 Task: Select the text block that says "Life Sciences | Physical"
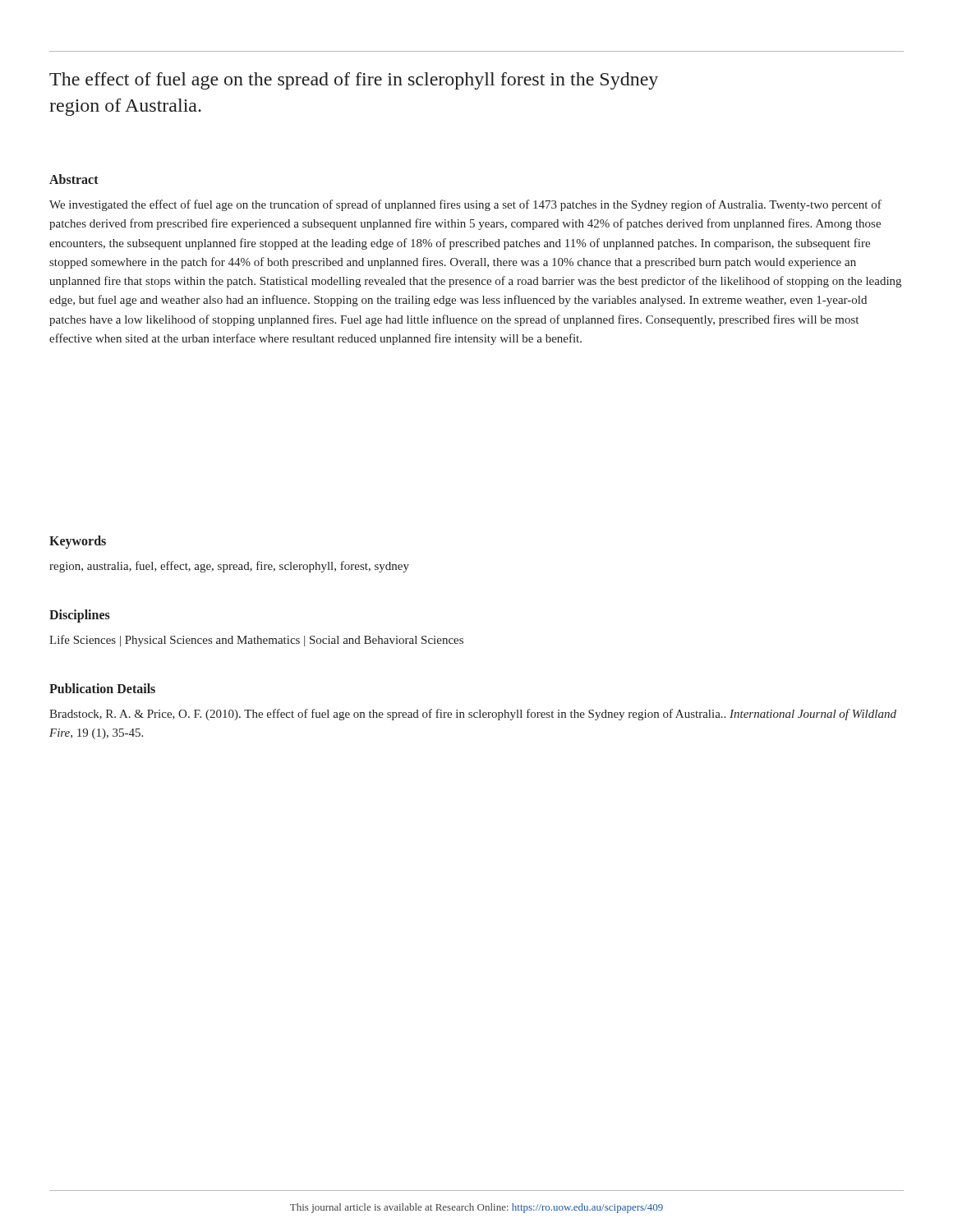256,641
